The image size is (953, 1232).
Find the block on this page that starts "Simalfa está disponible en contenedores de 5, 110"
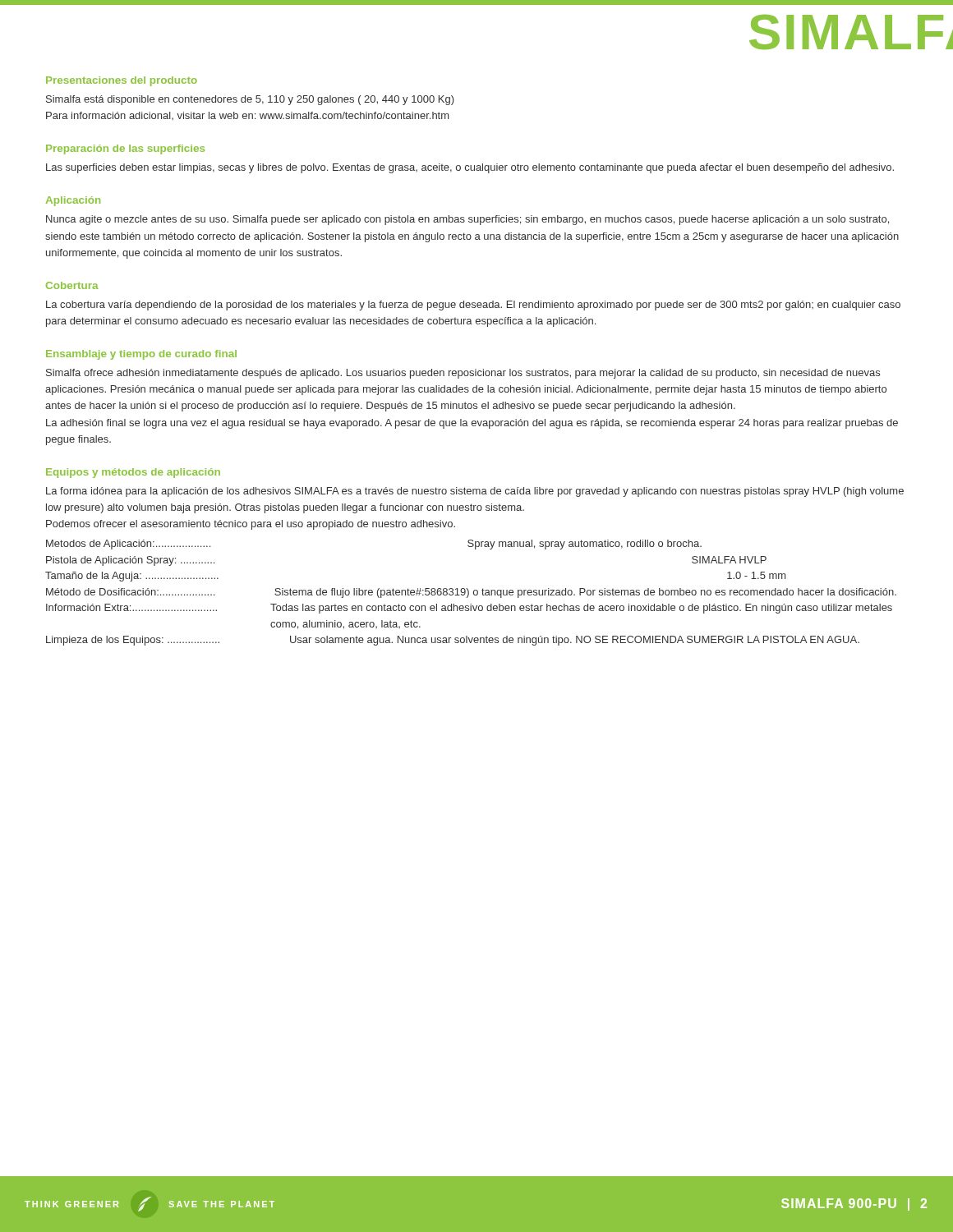pyautogui.click(x=250, y=100)
